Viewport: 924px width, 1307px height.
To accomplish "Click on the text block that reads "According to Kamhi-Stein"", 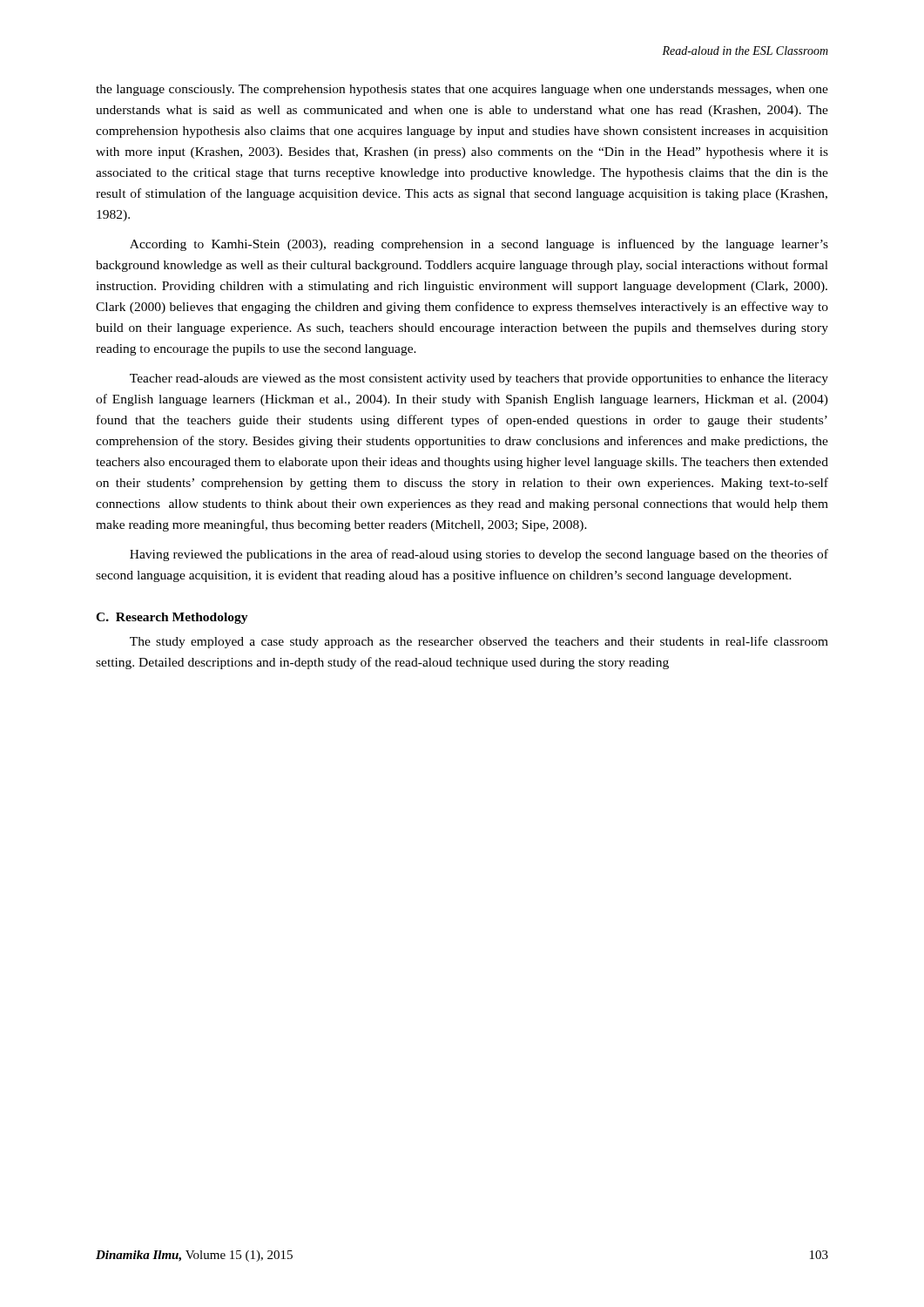I will point(462,296).
